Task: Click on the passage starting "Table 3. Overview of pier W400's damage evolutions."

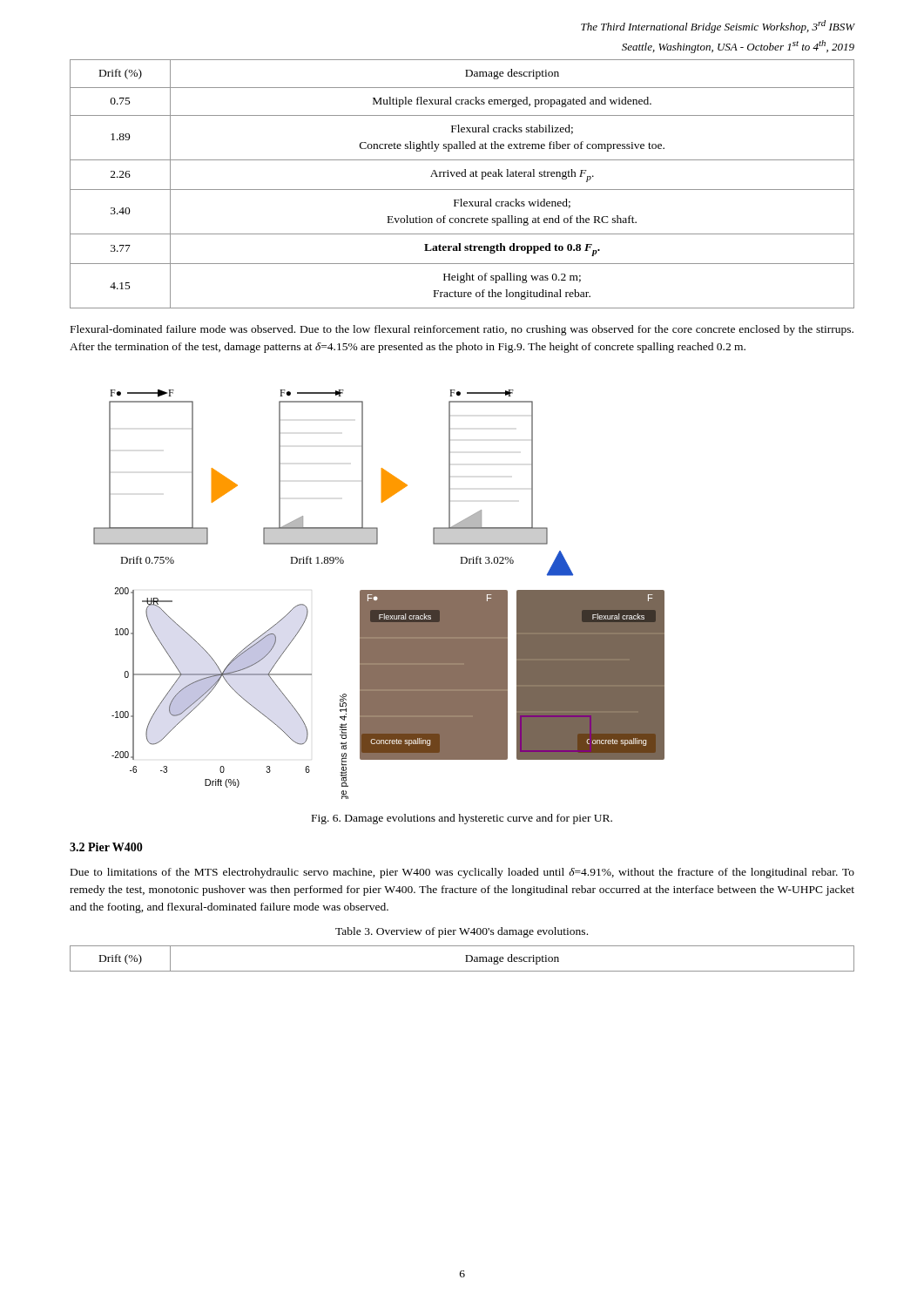Action: tap(462, 931)
